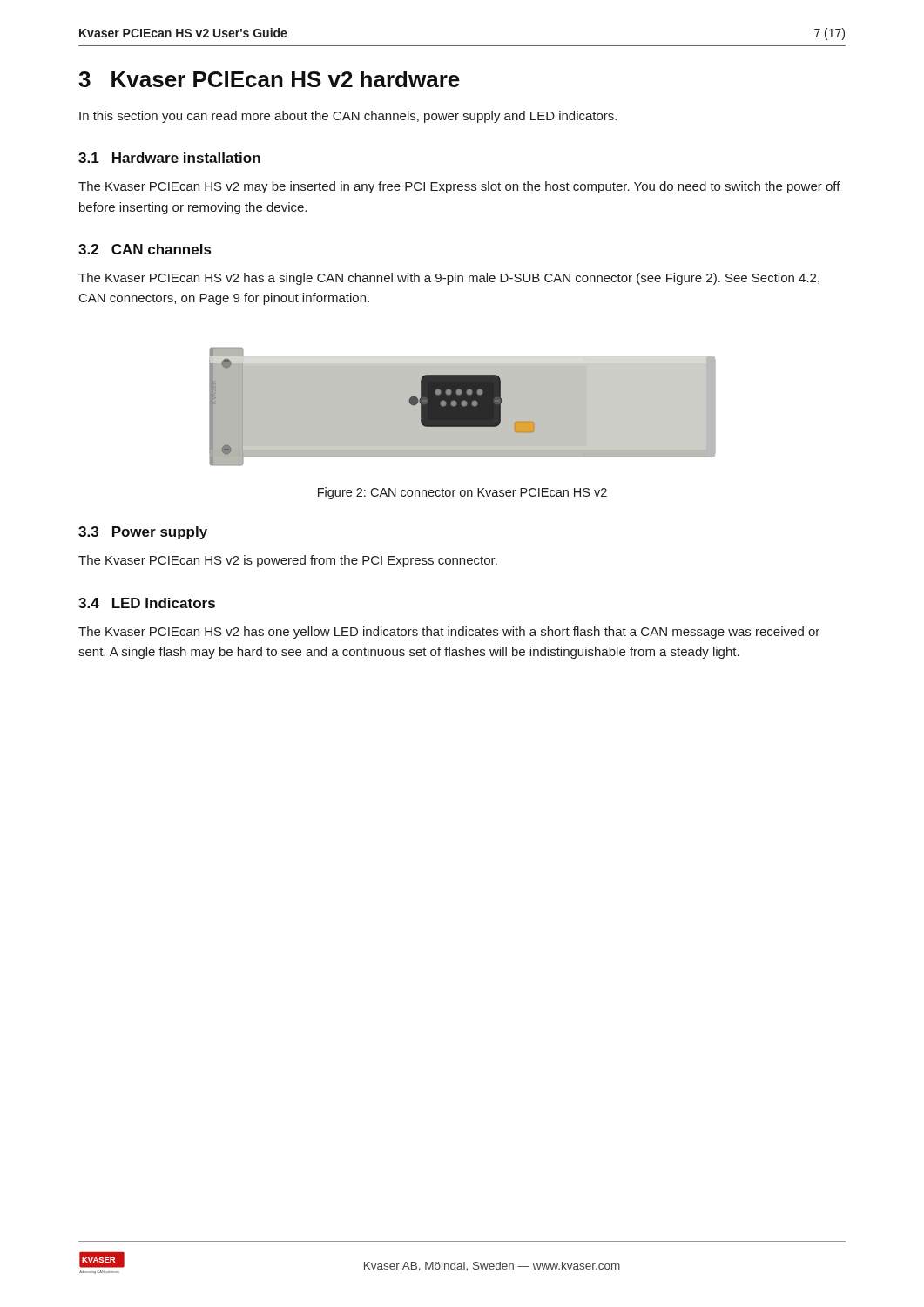Screen dimensions: 1307x924
Task: Point to "3.2CAN channels"
Action: pyautogui.click(x=145, y=249)
